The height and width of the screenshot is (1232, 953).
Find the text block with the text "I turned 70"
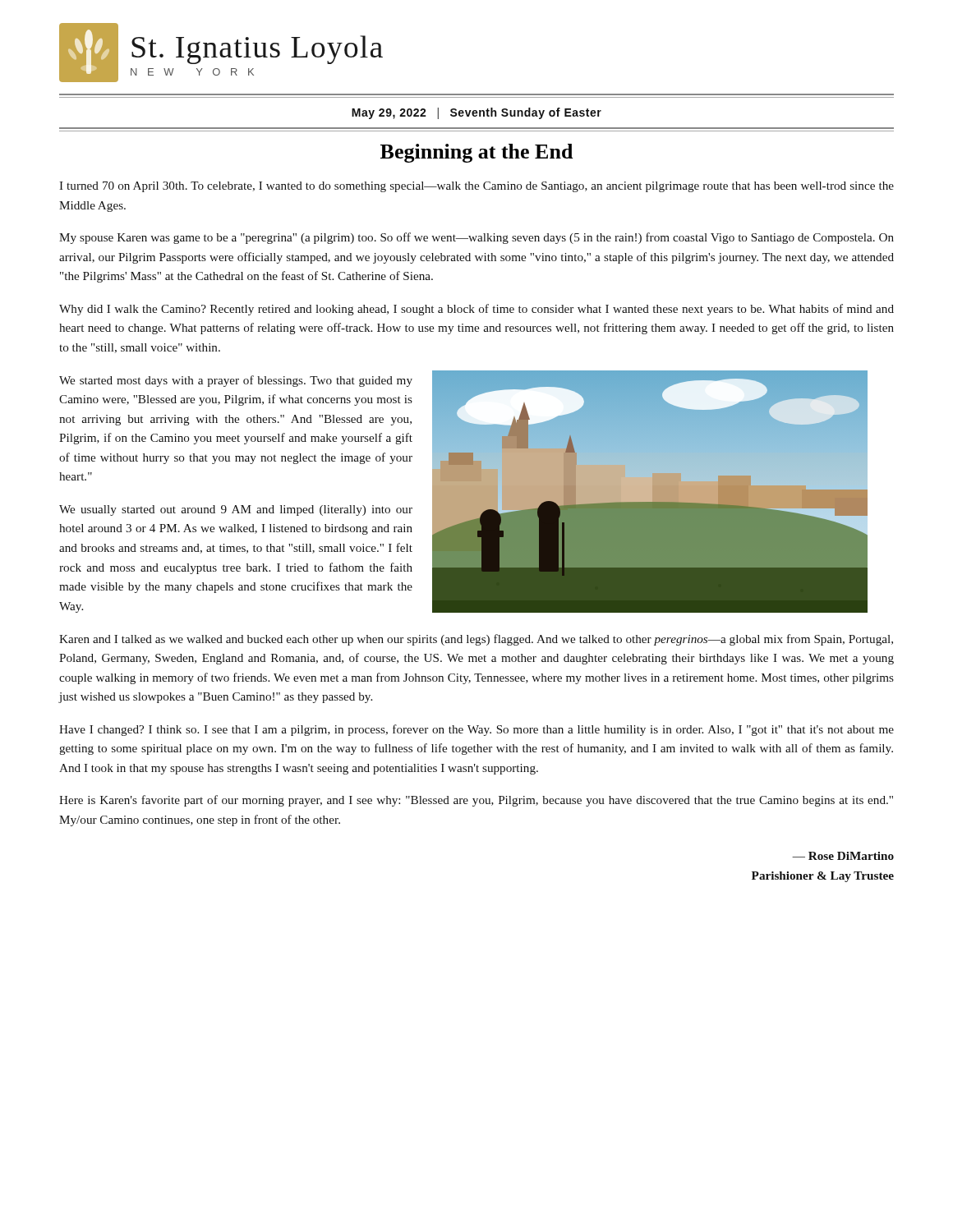476,195
